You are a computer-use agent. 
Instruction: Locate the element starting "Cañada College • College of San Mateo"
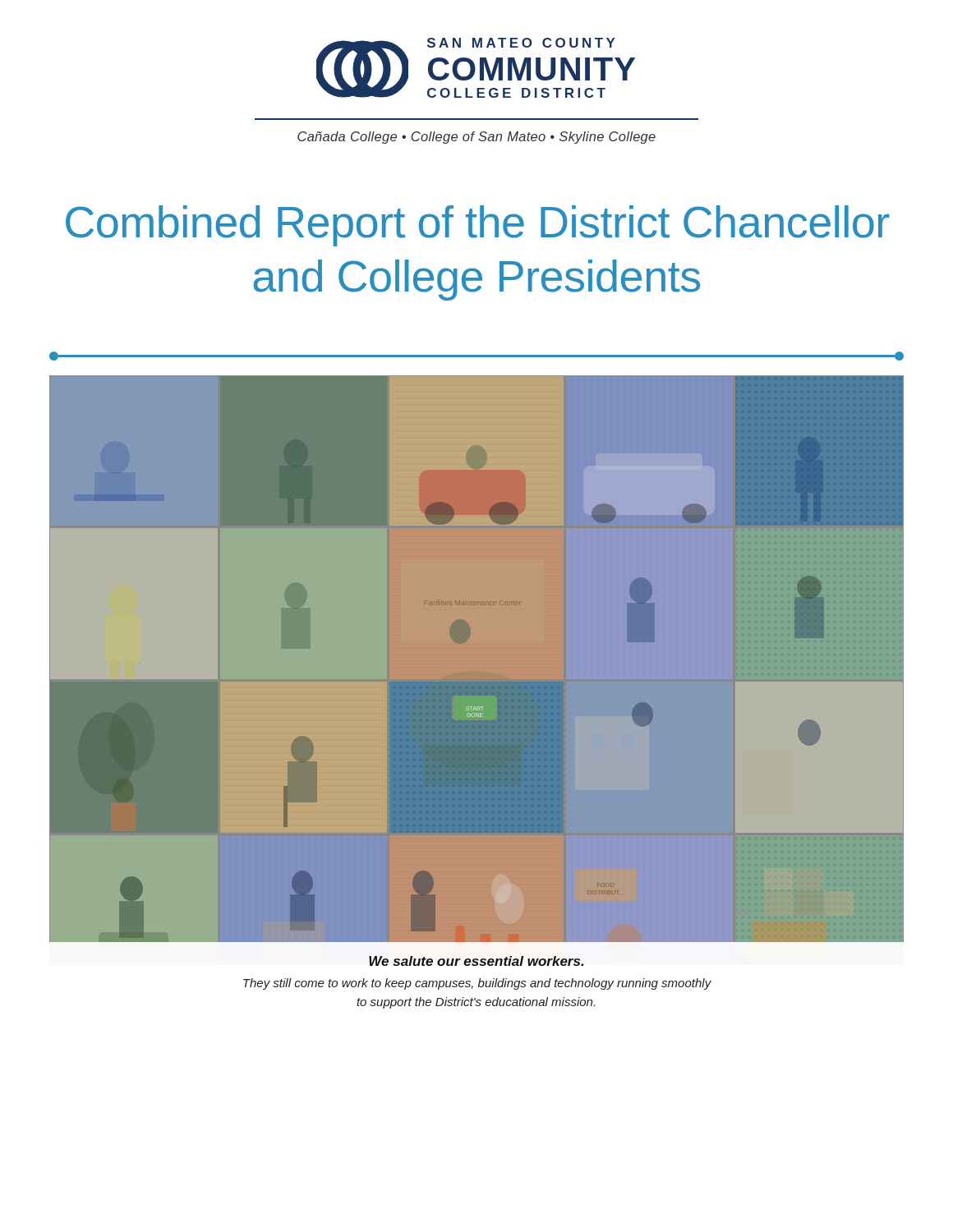click(476, 136)
